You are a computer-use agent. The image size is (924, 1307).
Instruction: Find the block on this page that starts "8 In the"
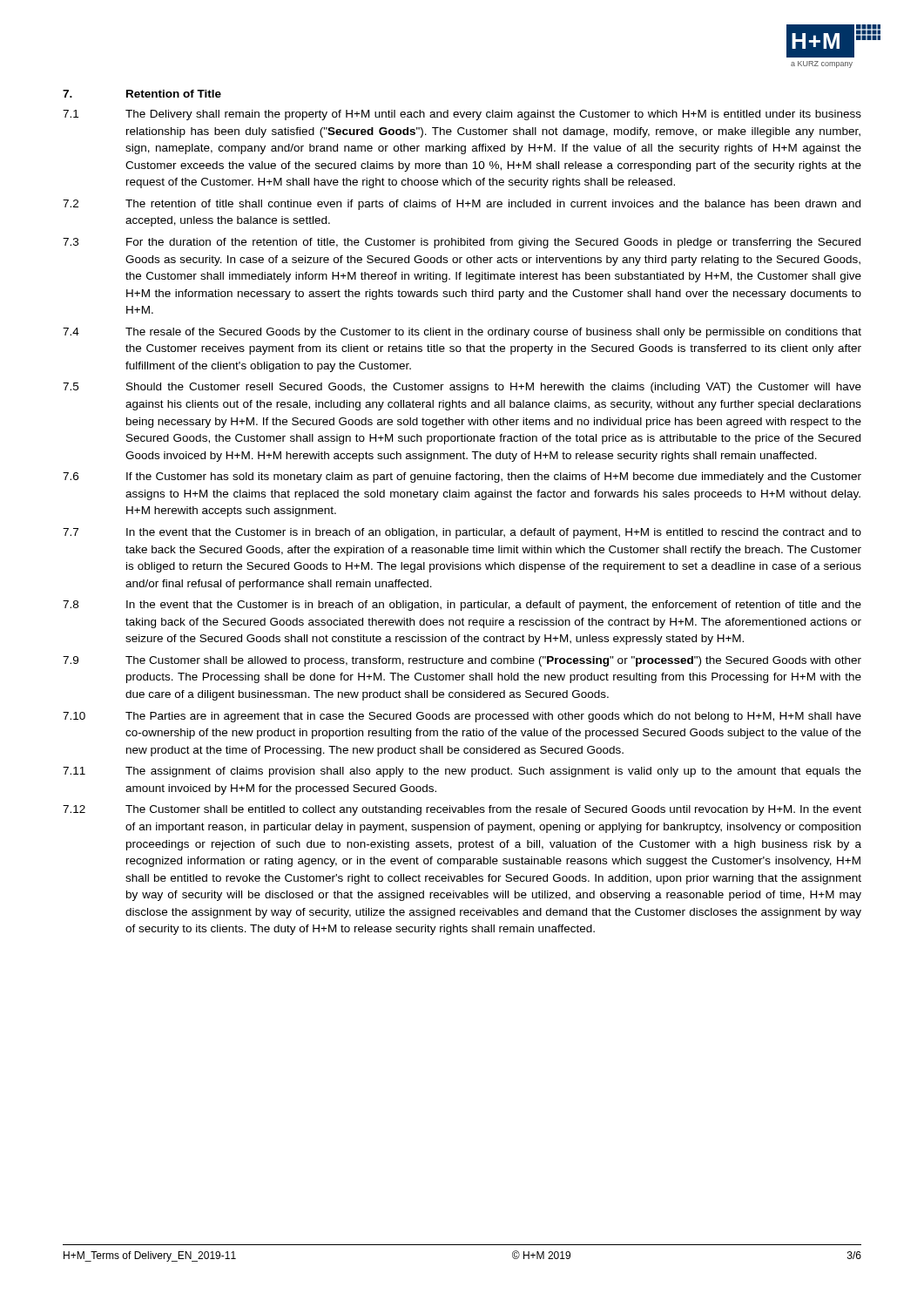462,622
